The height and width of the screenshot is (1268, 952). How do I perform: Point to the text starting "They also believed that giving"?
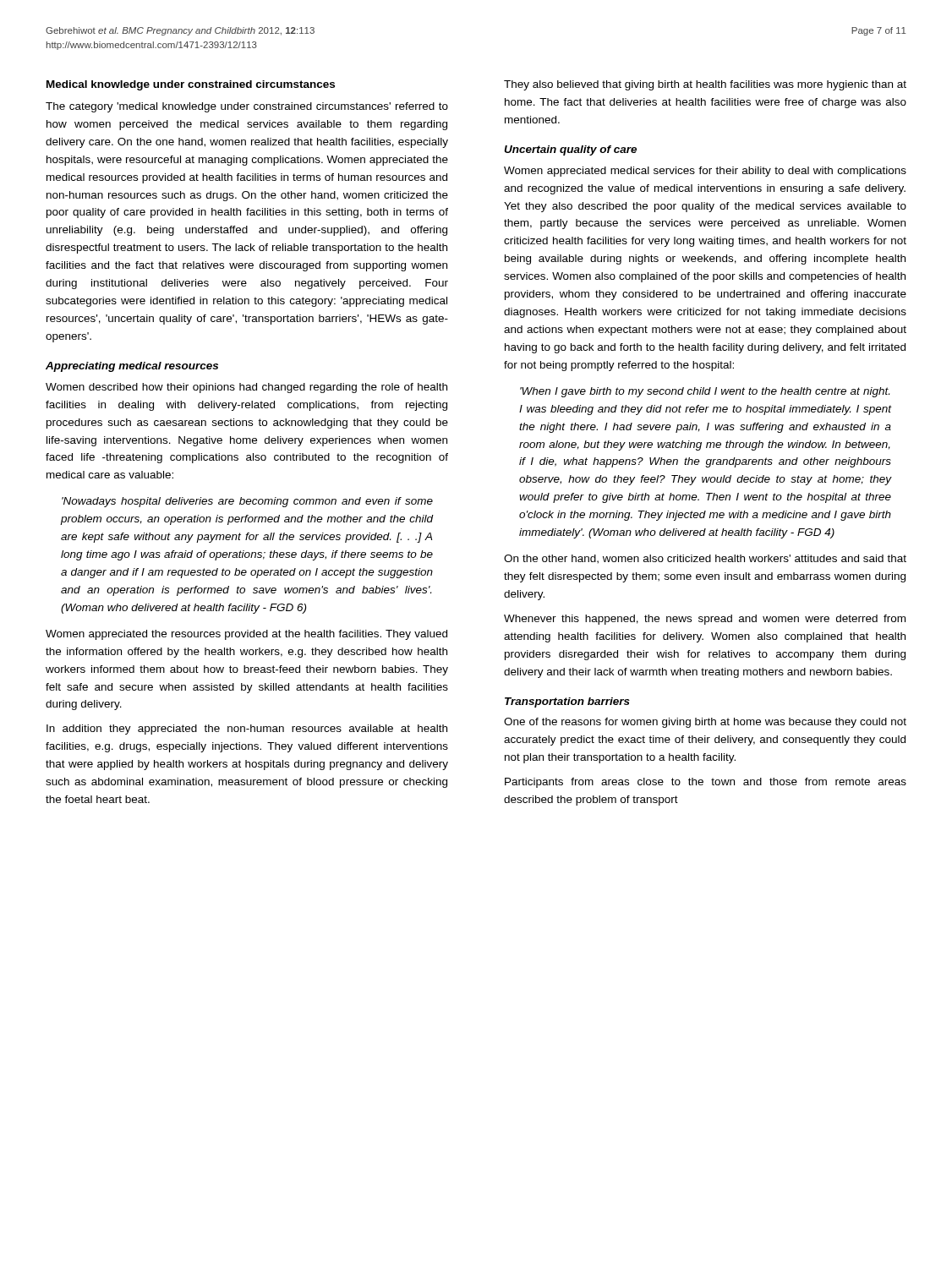click(x=705, y=103)
